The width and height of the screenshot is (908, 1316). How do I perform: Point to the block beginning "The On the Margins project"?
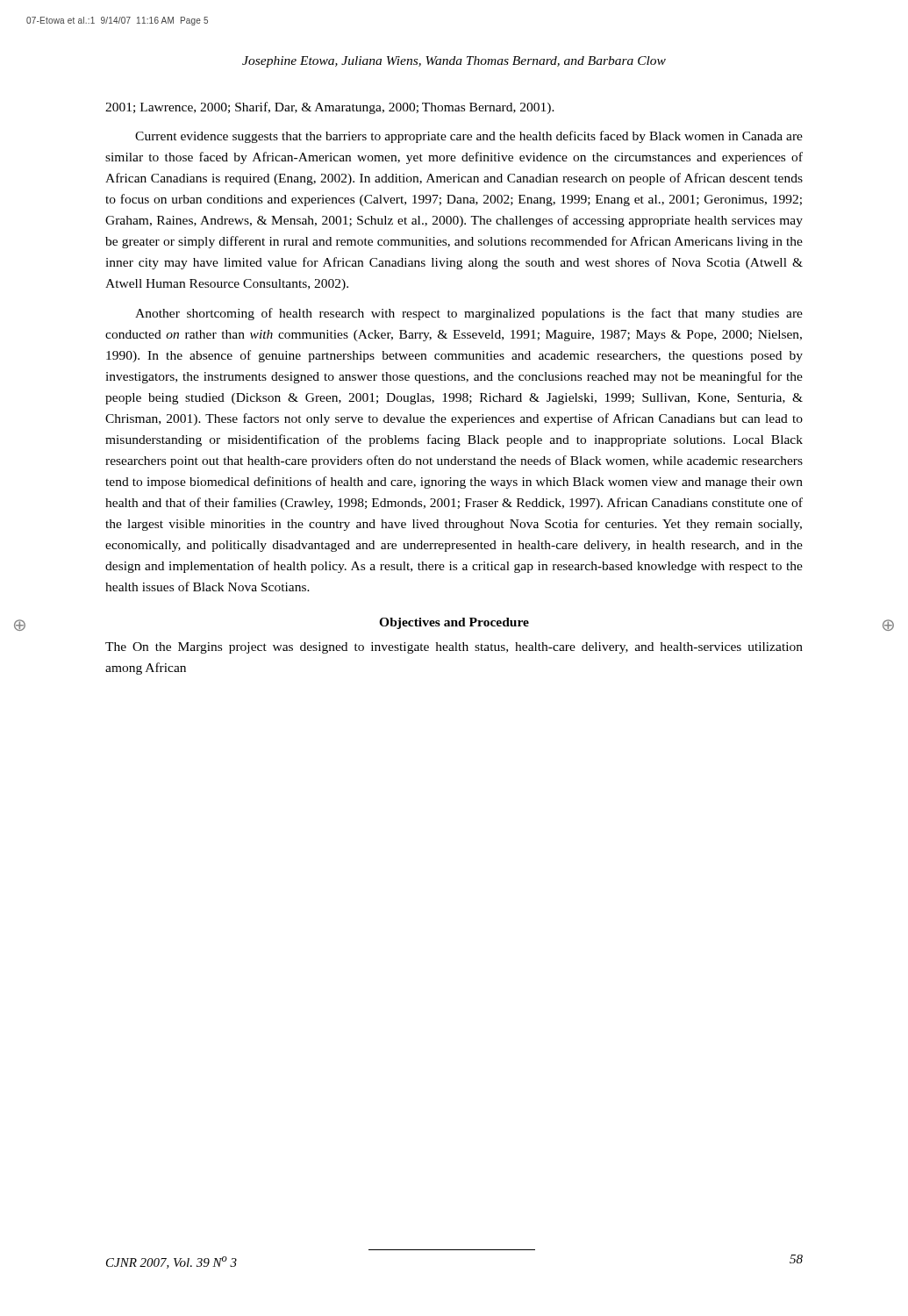point(454,657)
